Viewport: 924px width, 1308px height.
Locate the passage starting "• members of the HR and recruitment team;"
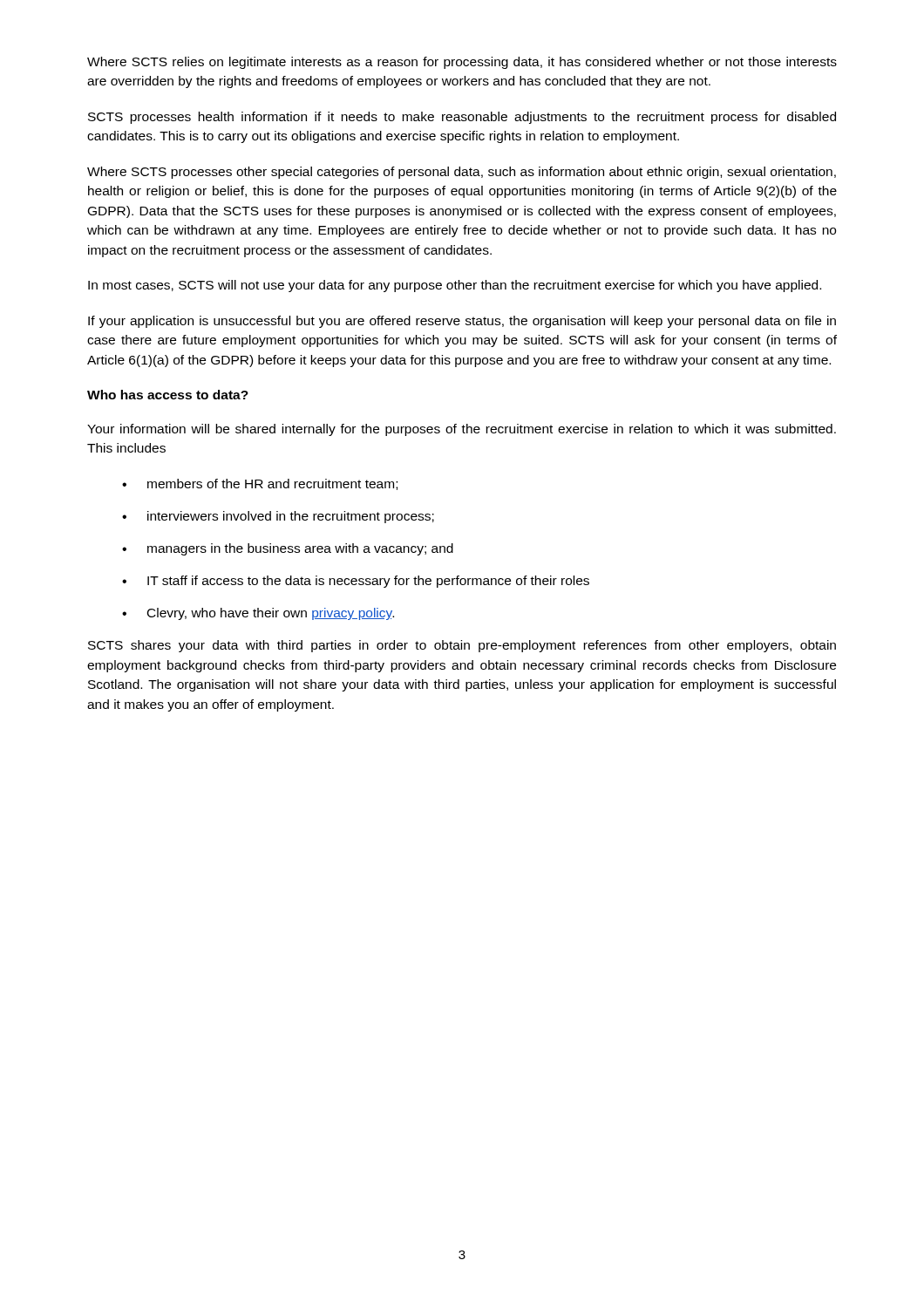tap(260, 484)
